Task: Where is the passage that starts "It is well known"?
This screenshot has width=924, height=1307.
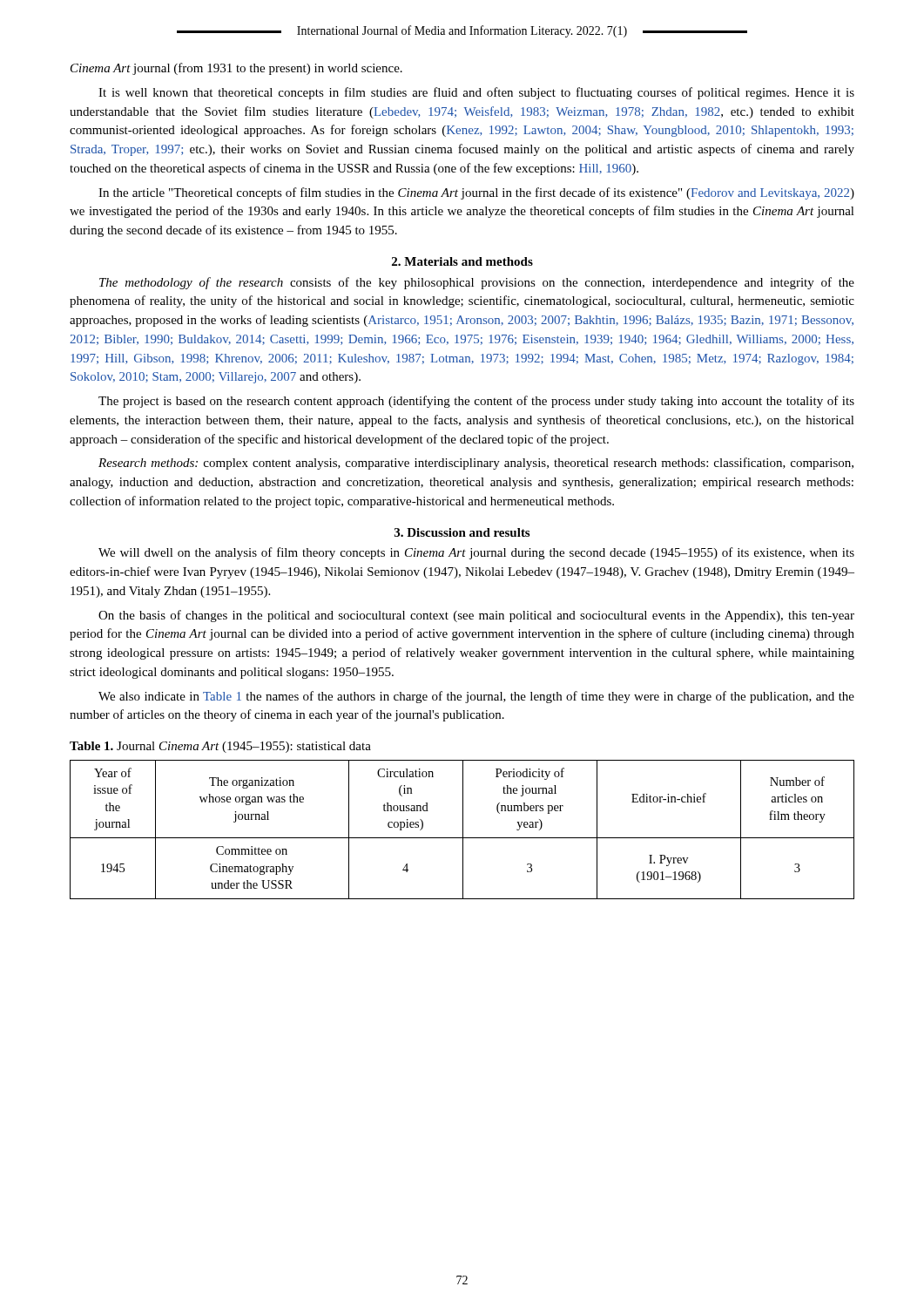Action: point(462,131)
